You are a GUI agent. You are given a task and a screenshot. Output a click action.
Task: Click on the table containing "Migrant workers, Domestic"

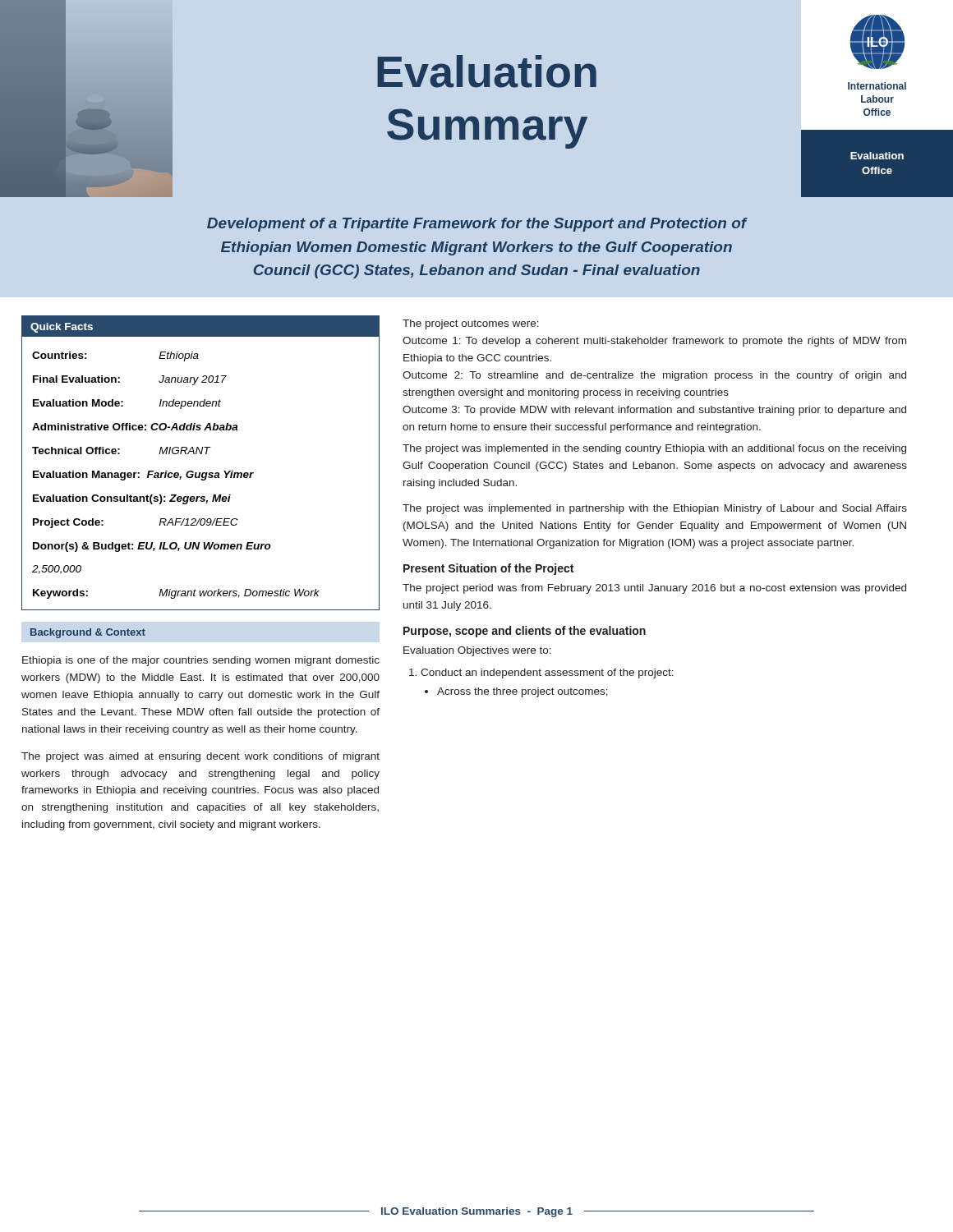click(200, 463)
